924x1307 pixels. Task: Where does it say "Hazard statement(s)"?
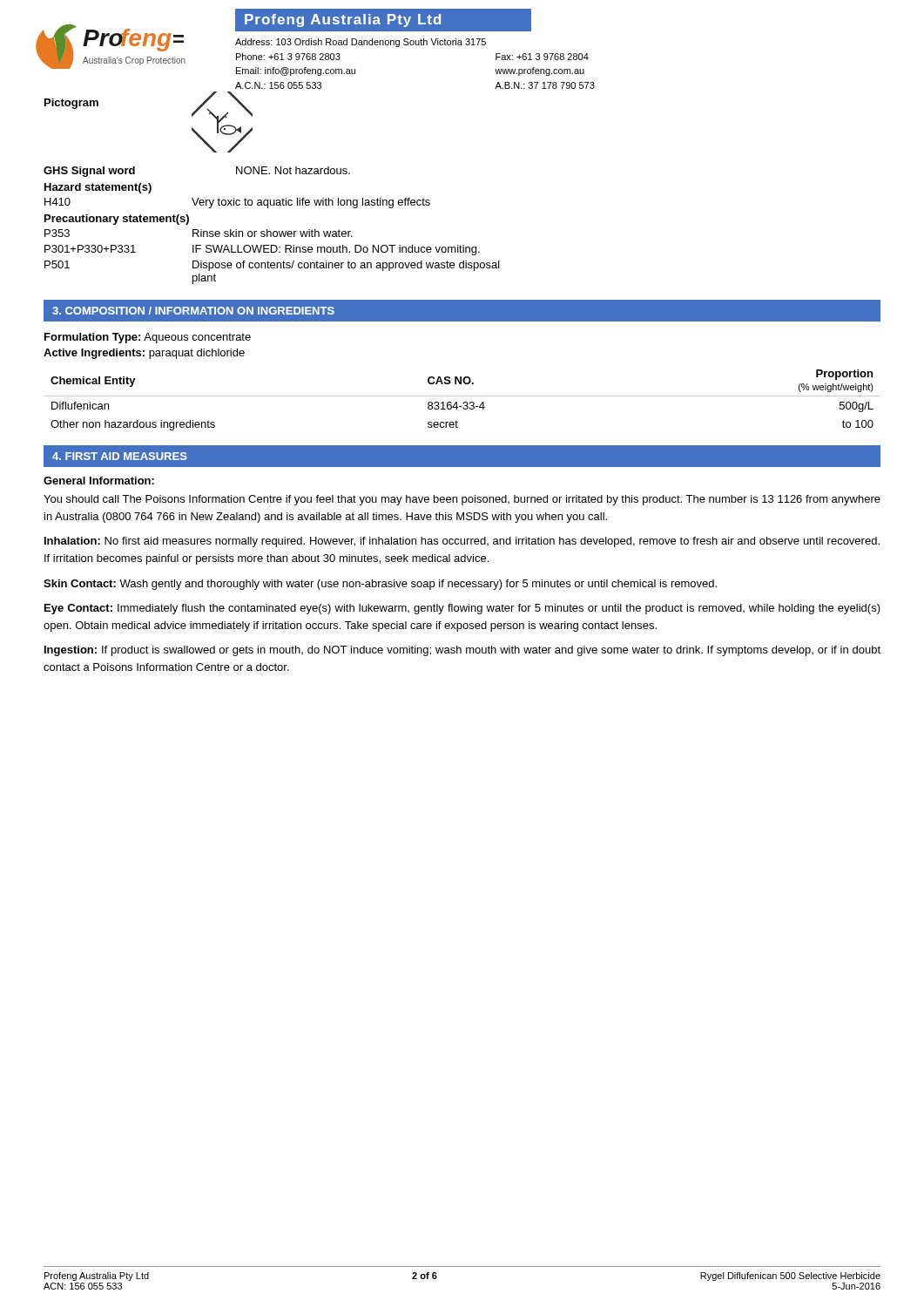click(139, 187)
